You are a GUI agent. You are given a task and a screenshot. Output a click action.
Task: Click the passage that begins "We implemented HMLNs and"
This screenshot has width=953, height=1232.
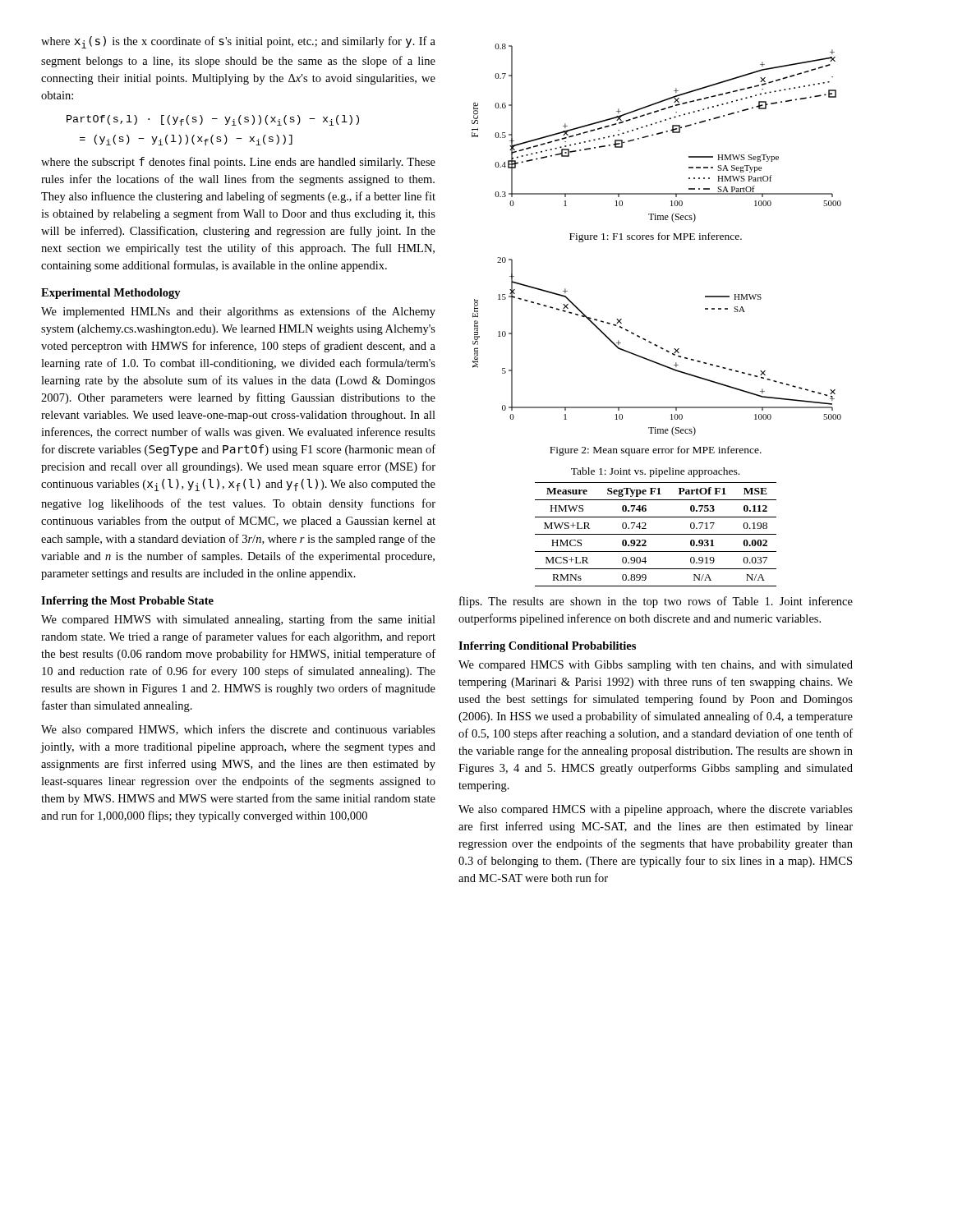[x=238, y=442]
